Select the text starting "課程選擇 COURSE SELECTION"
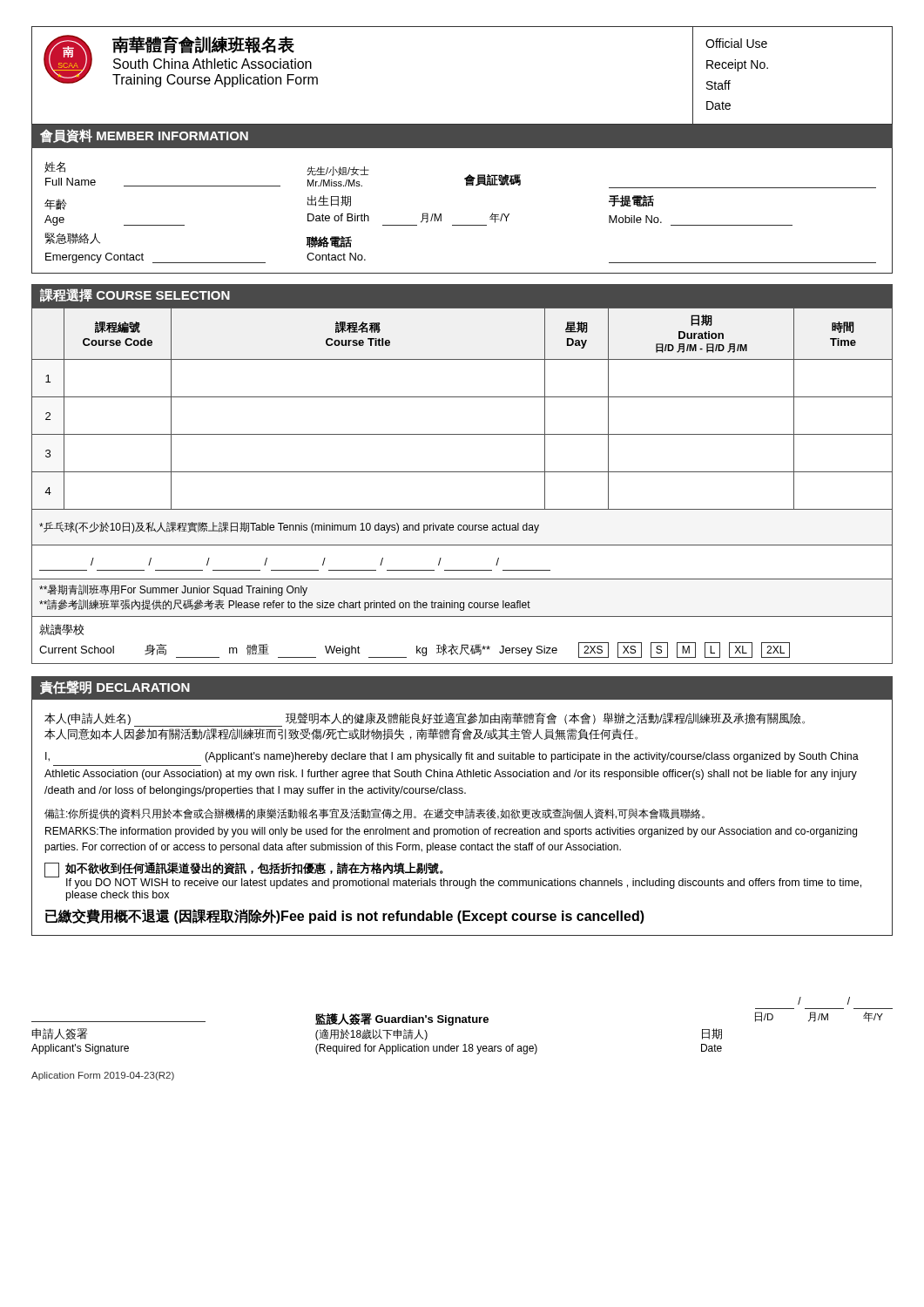924x1307 pixels. (x=135, y=295)
